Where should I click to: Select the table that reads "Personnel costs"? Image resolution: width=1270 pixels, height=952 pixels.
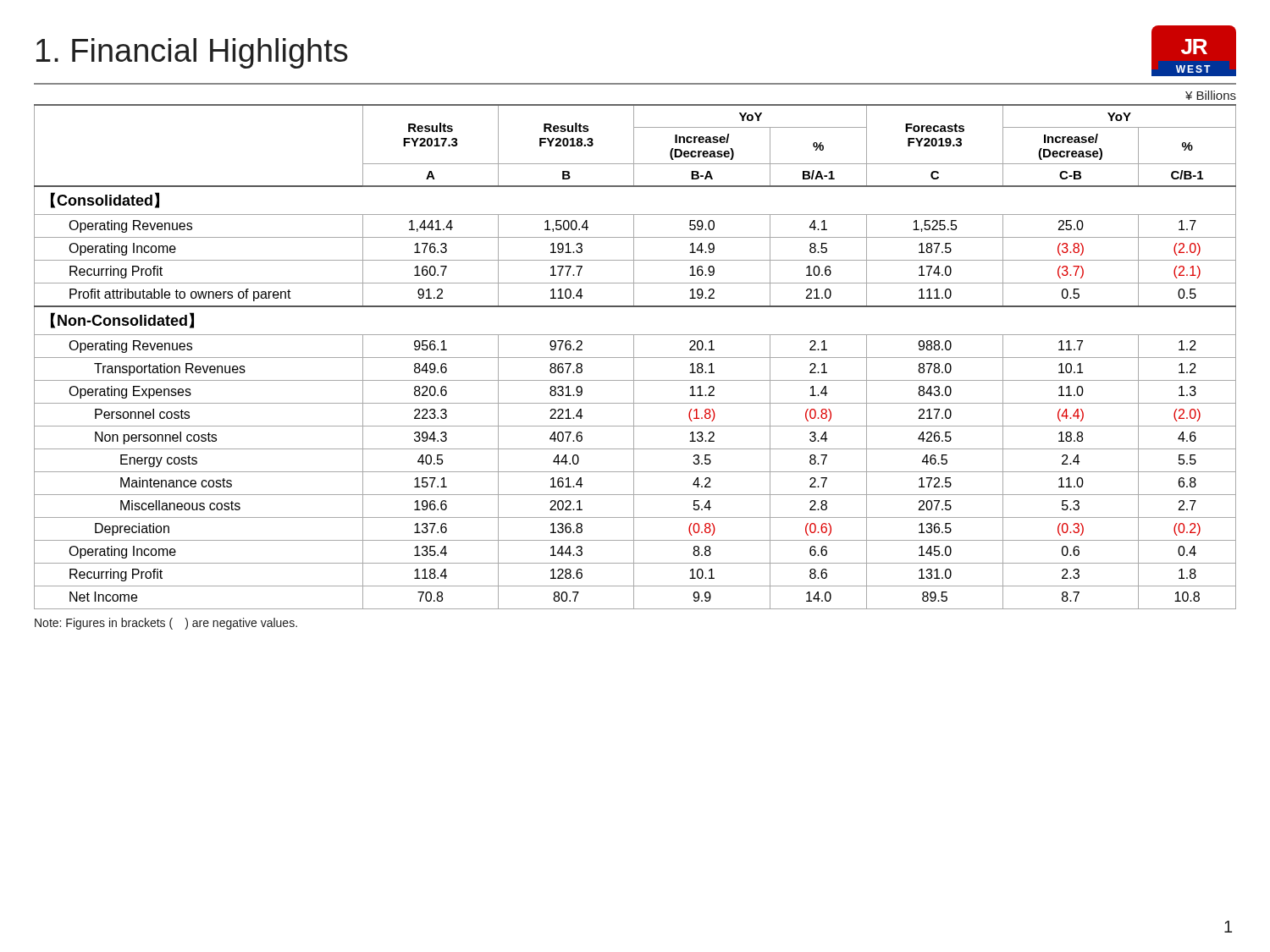635,357
